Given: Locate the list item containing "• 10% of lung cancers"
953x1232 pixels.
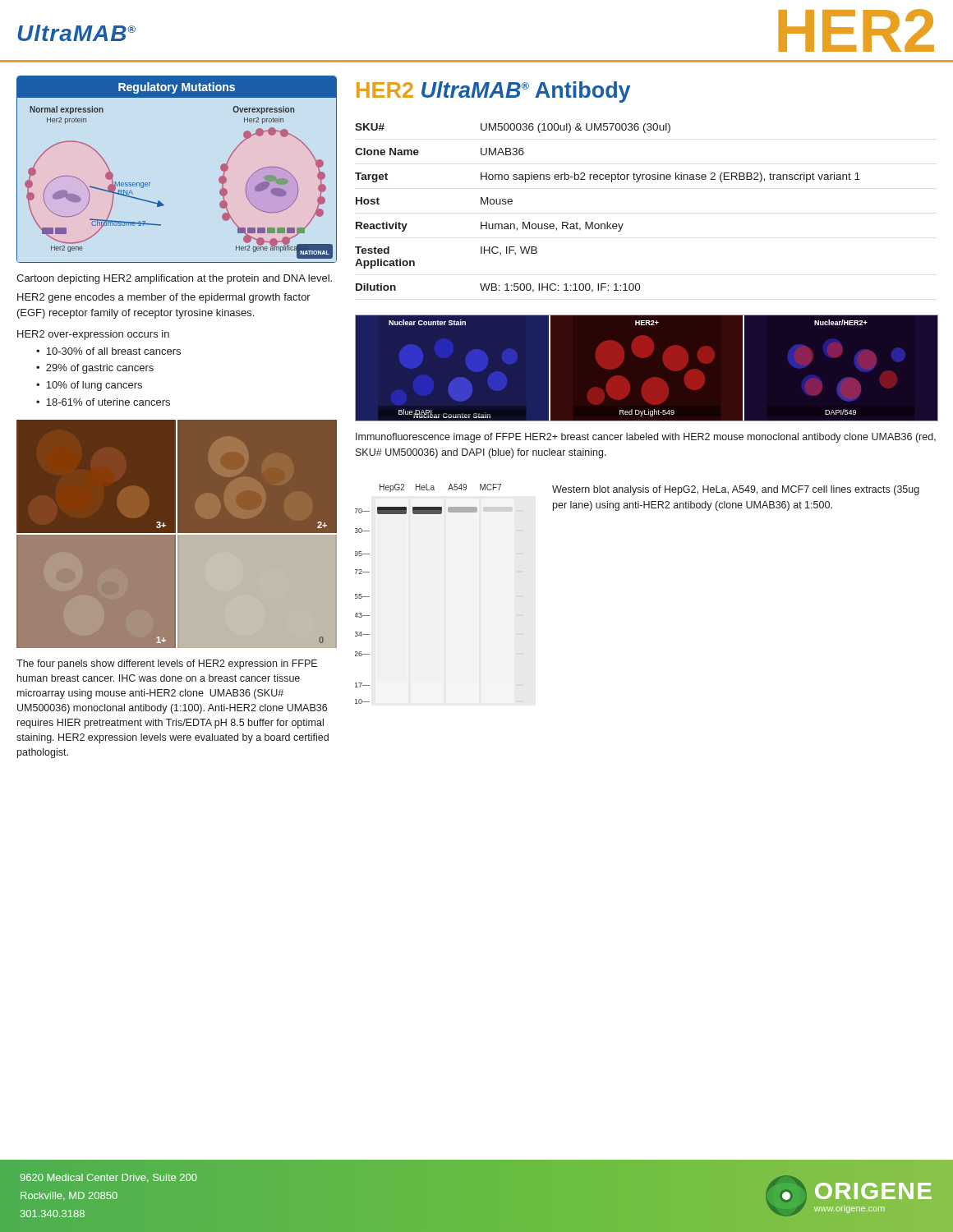Looking at the screenshot, I should pos(89,385).
